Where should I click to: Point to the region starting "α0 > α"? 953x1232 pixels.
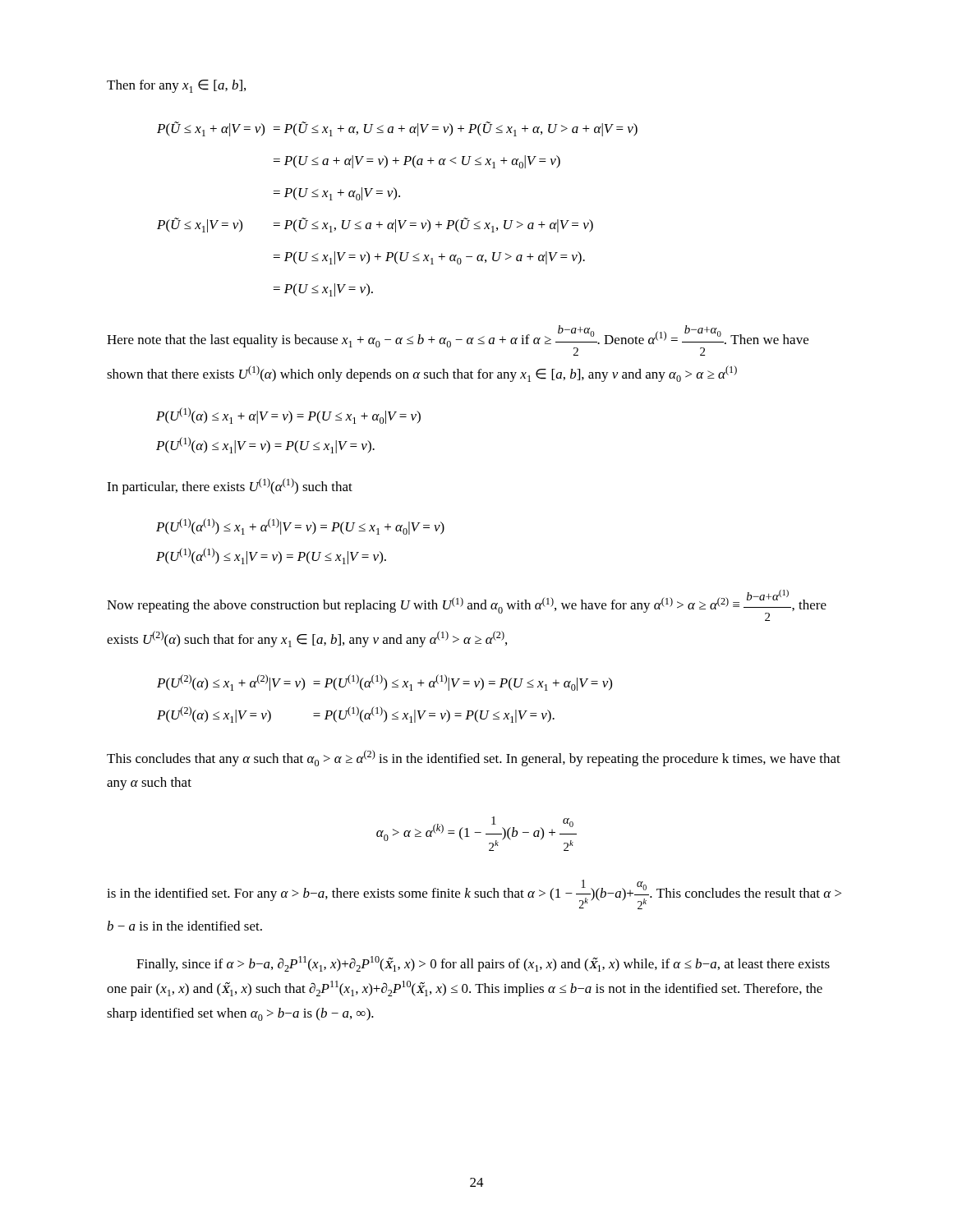click(x=476, y=834)
